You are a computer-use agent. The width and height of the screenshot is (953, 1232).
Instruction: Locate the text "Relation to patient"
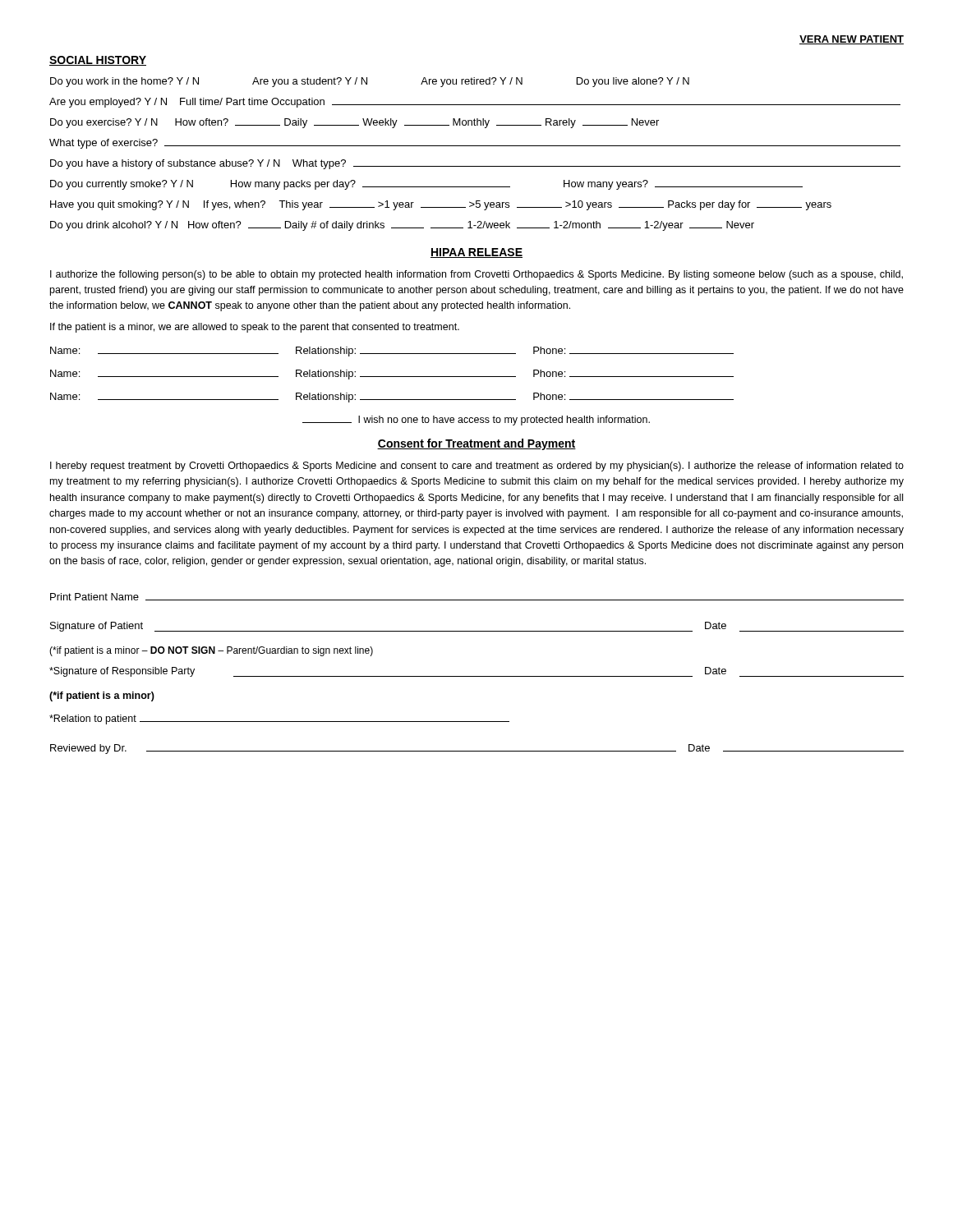click(279, 717)
